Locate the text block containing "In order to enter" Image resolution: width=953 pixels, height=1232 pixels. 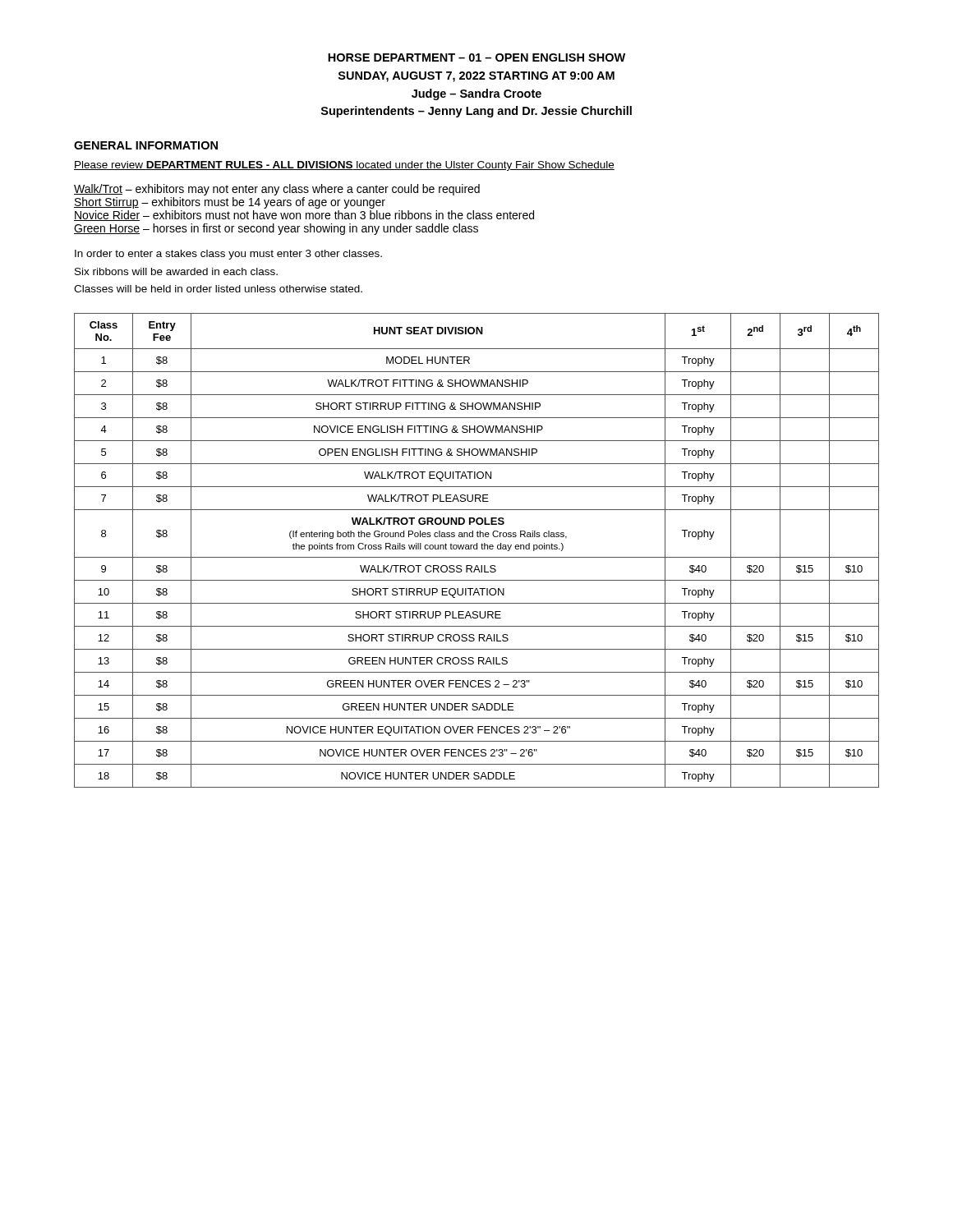pyautogui.click(x=228, y=271)
